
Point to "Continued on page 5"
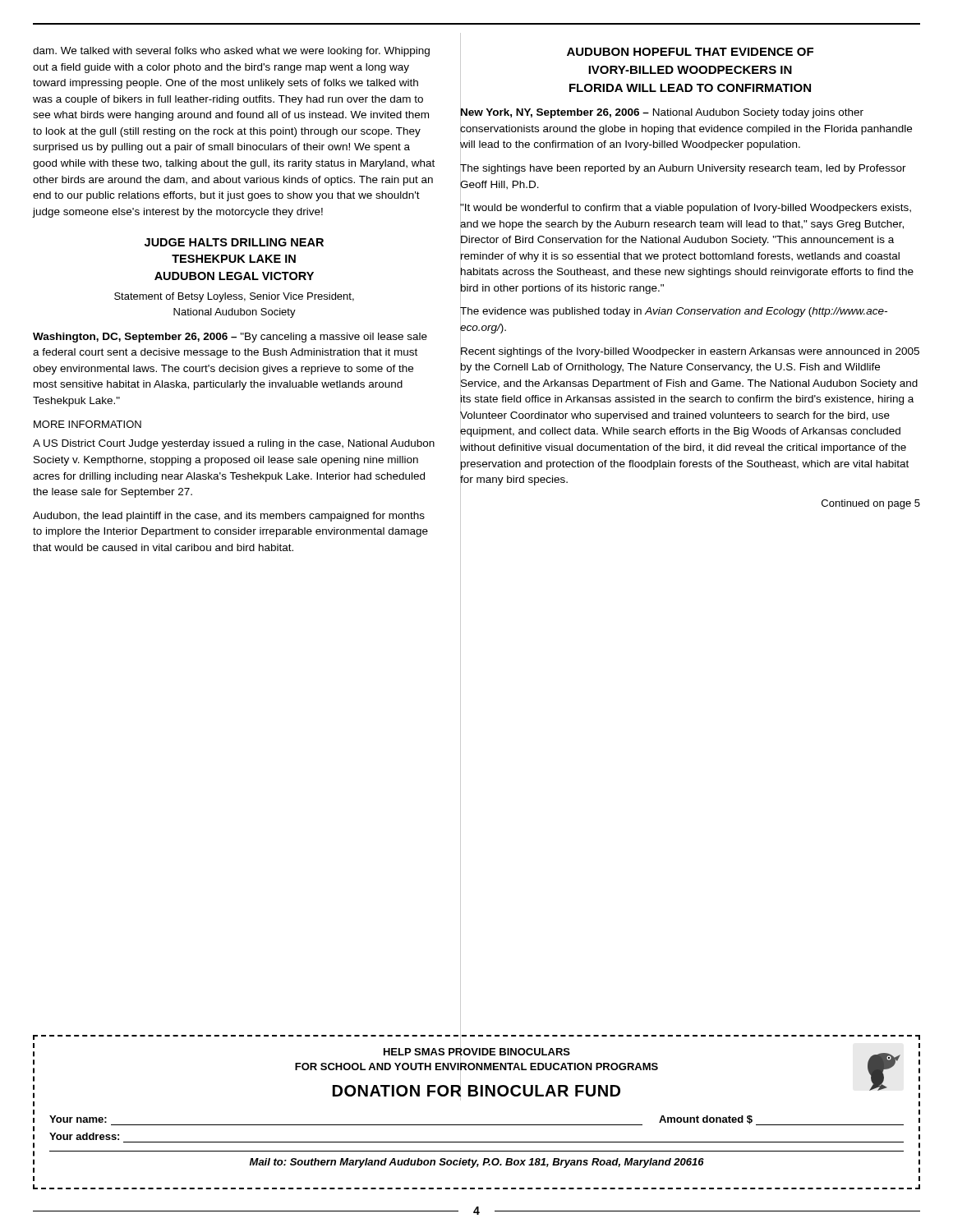460,503
